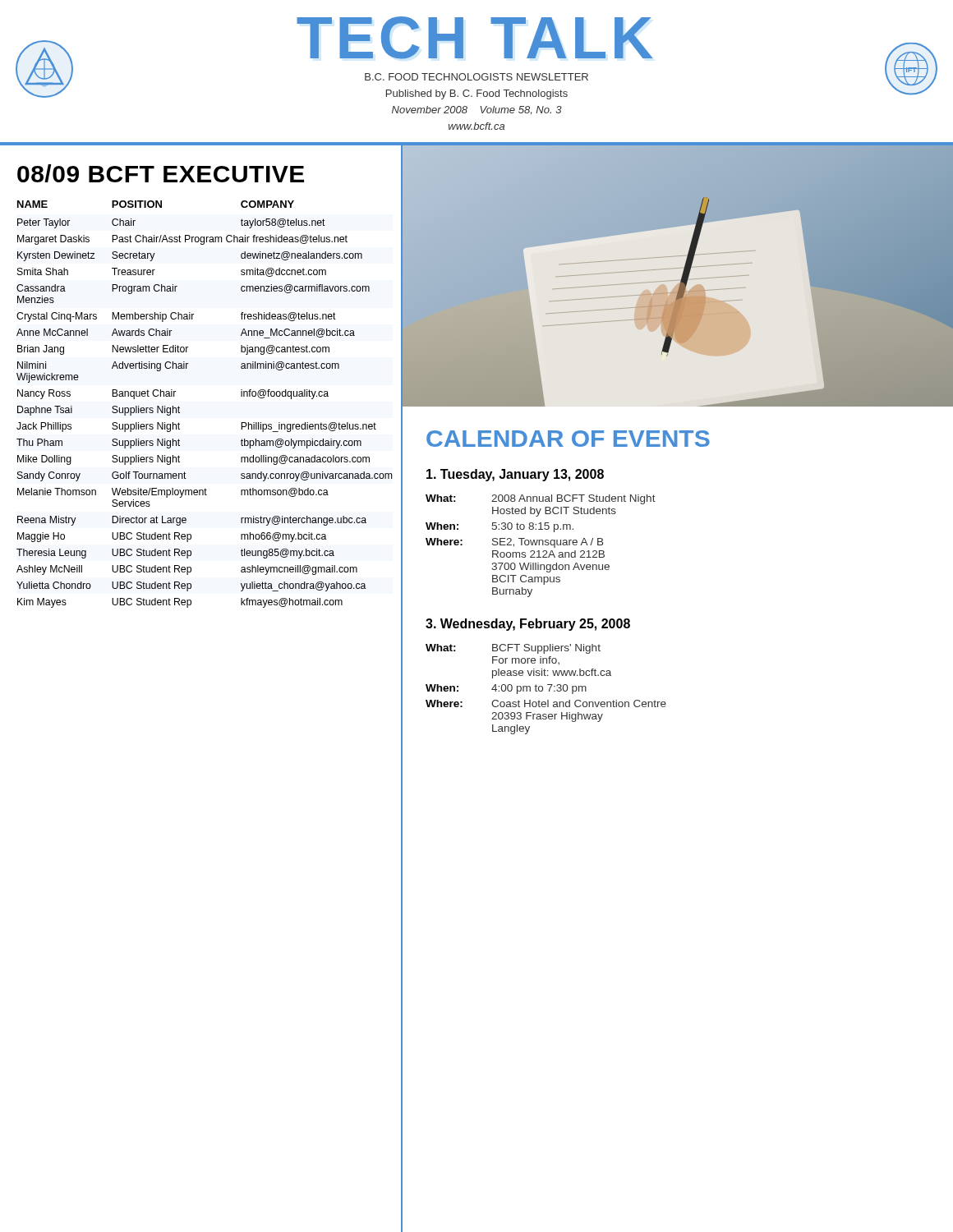Click on the text block with the text "What: BCFT Suppliers' NightFor"

pyautogui.click(x=513, y=649)
